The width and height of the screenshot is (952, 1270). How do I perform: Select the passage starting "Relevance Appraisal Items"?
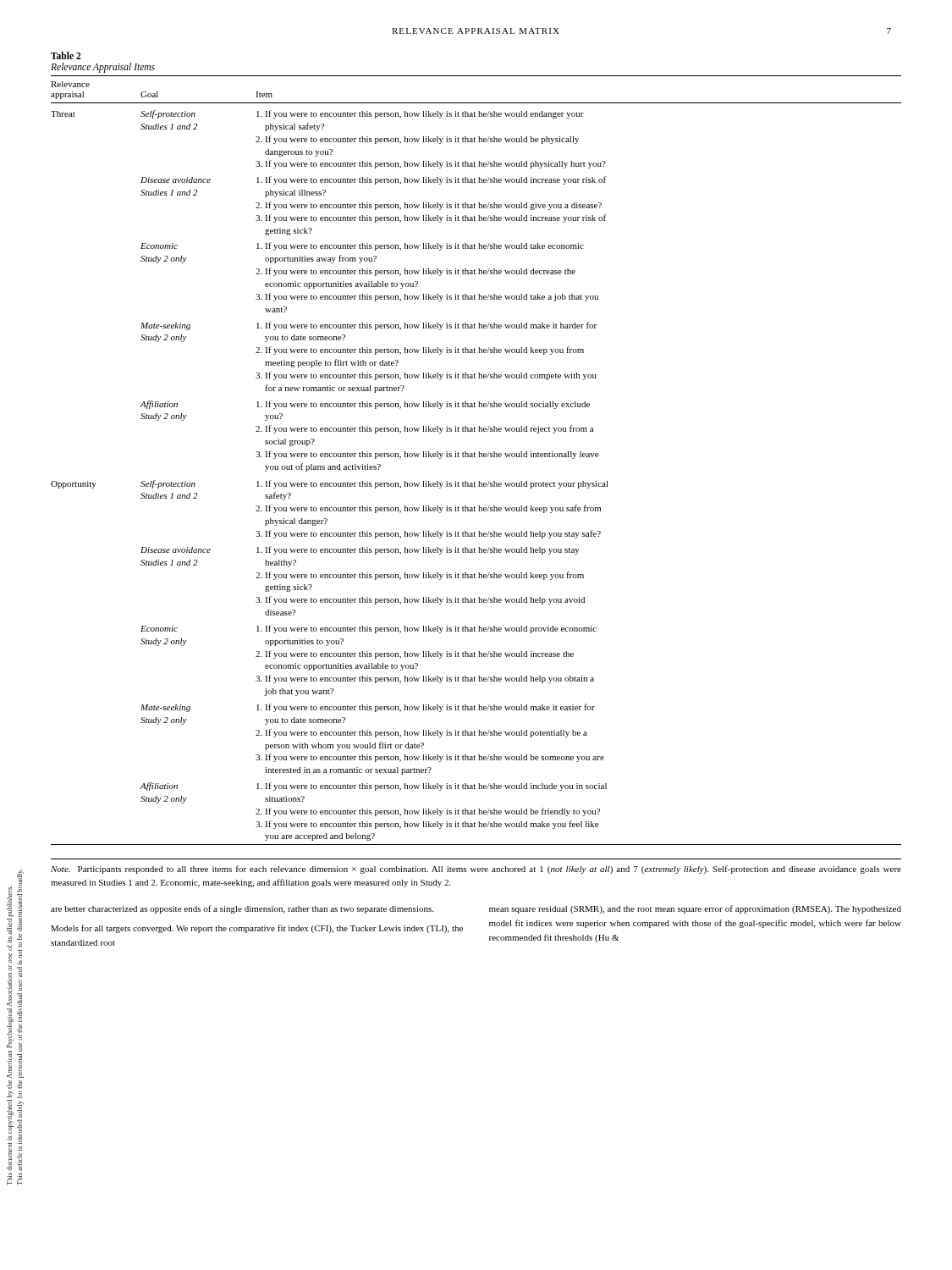pyautogui.click(x=103, y=67)
